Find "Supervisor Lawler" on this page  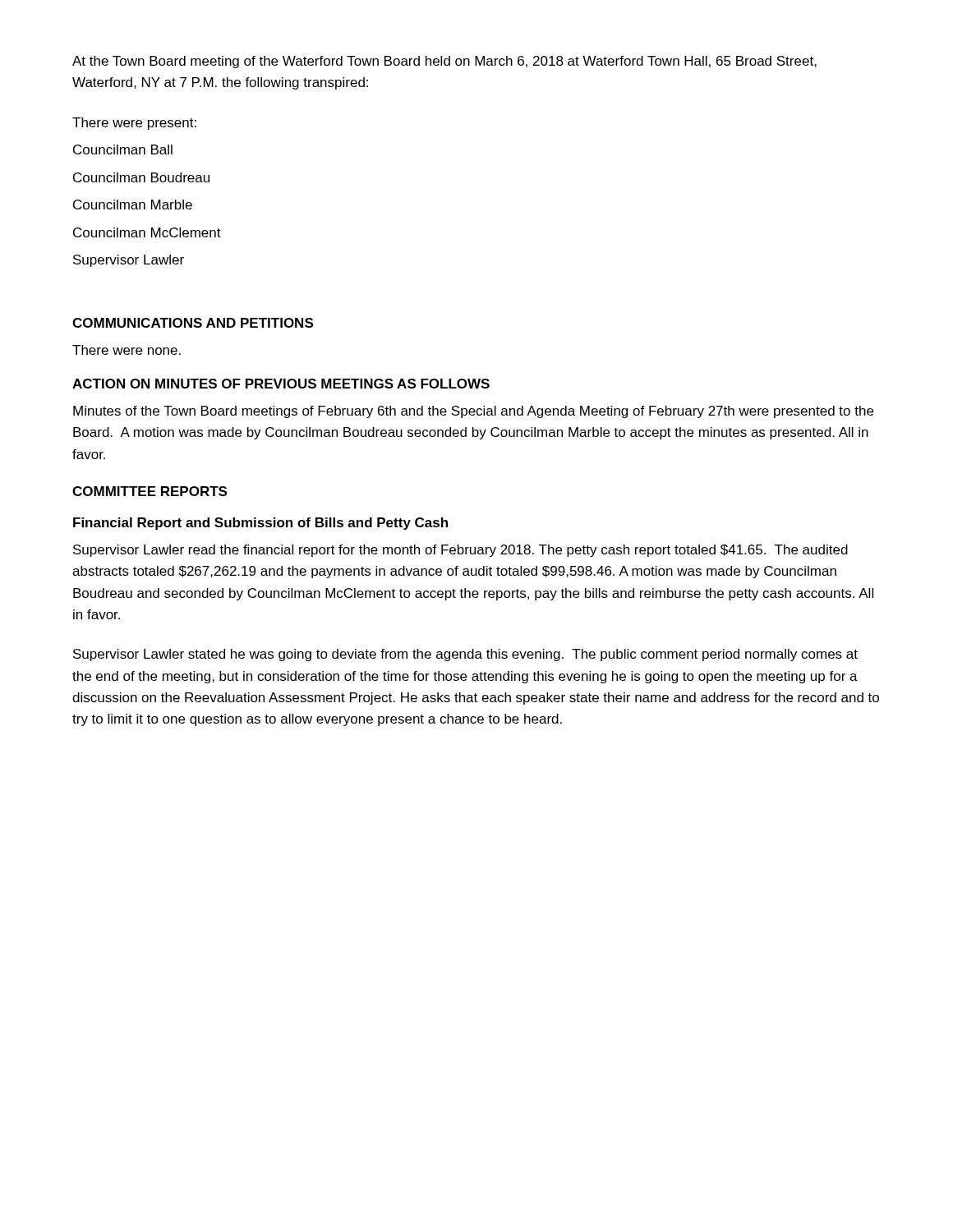click(x=128, y=260)
